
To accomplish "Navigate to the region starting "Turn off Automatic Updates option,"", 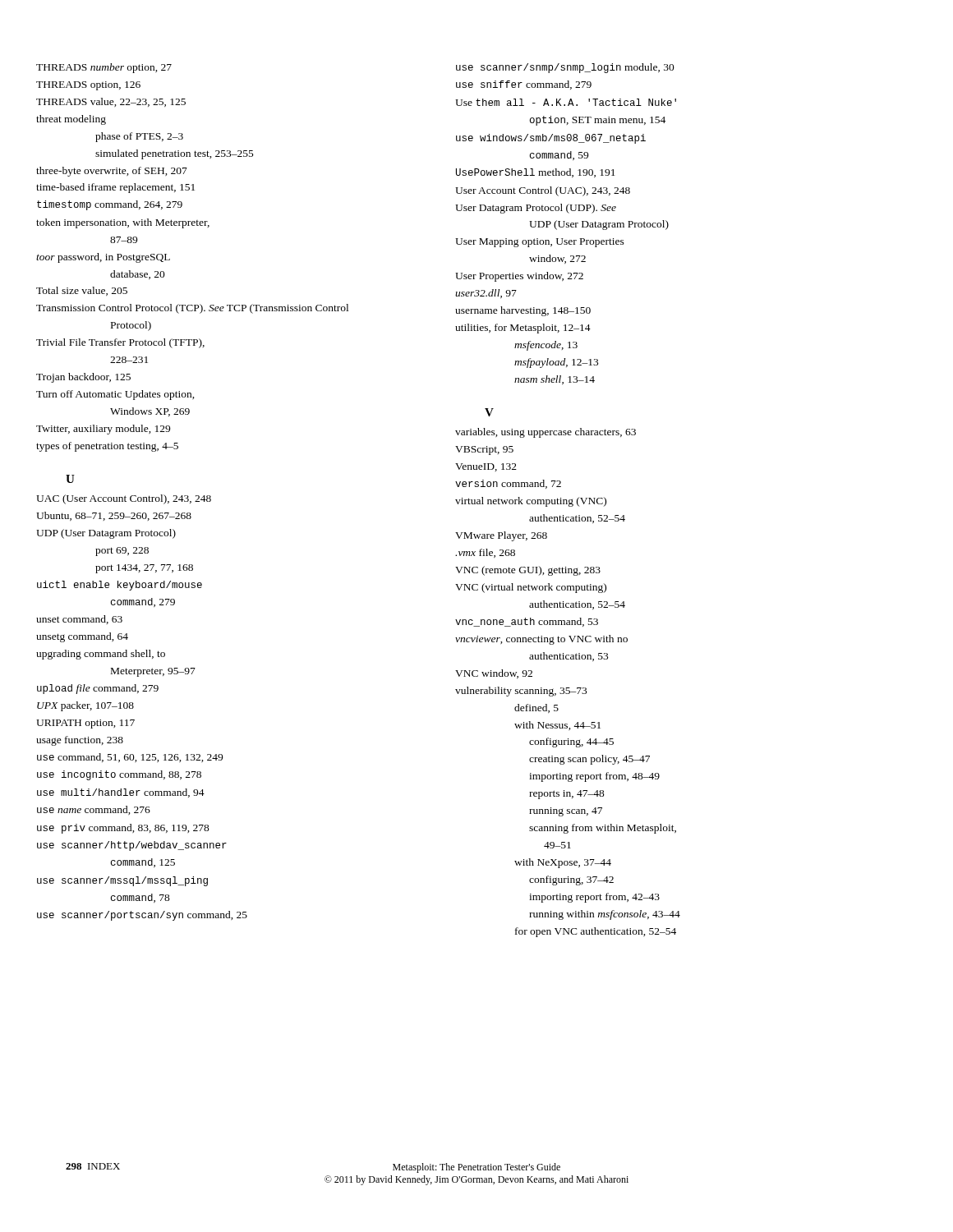I will pyautogui.click(x=130, y=394).
